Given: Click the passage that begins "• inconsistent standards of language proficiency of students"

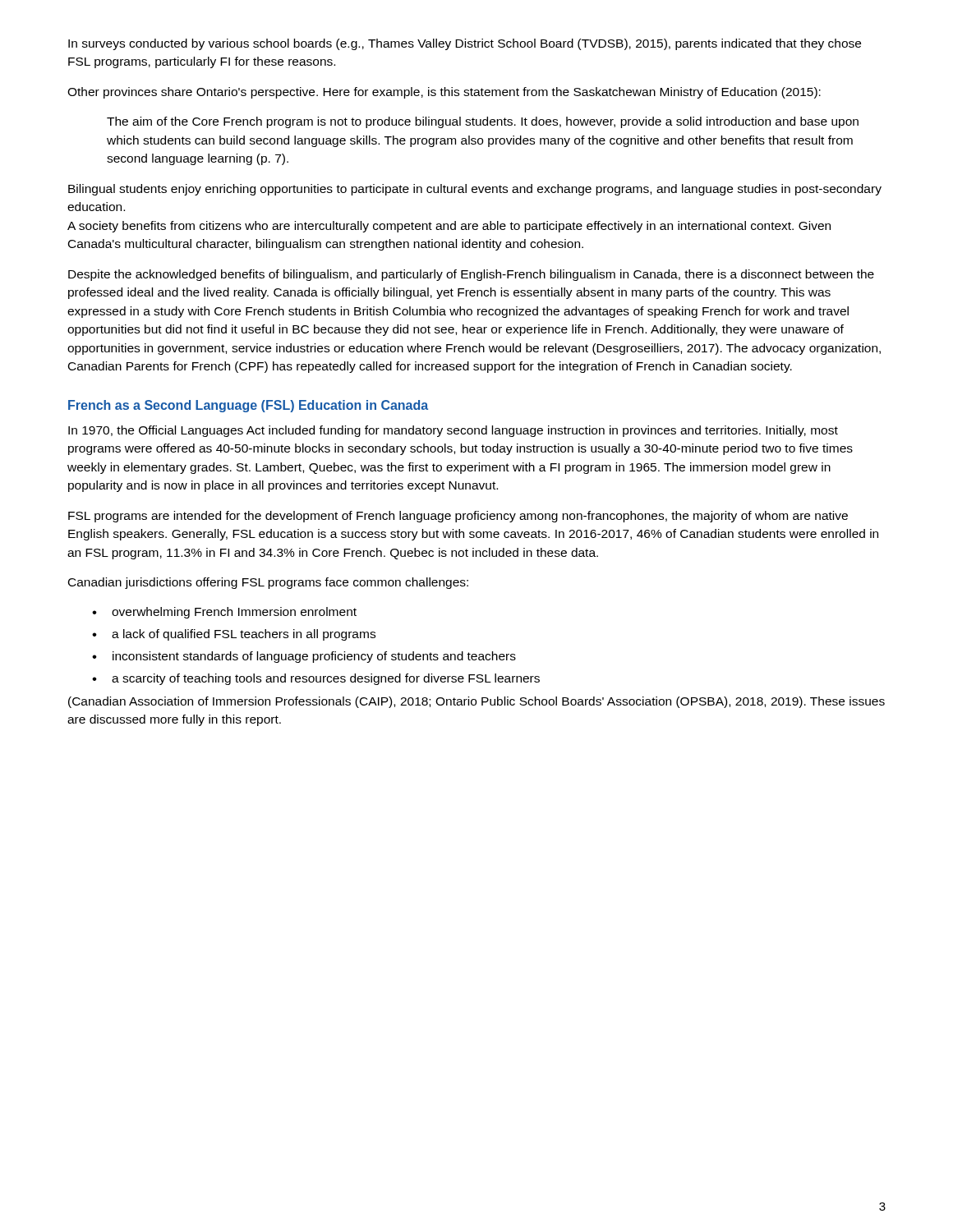Looking at the screenshot, I should tap(304, 657).
